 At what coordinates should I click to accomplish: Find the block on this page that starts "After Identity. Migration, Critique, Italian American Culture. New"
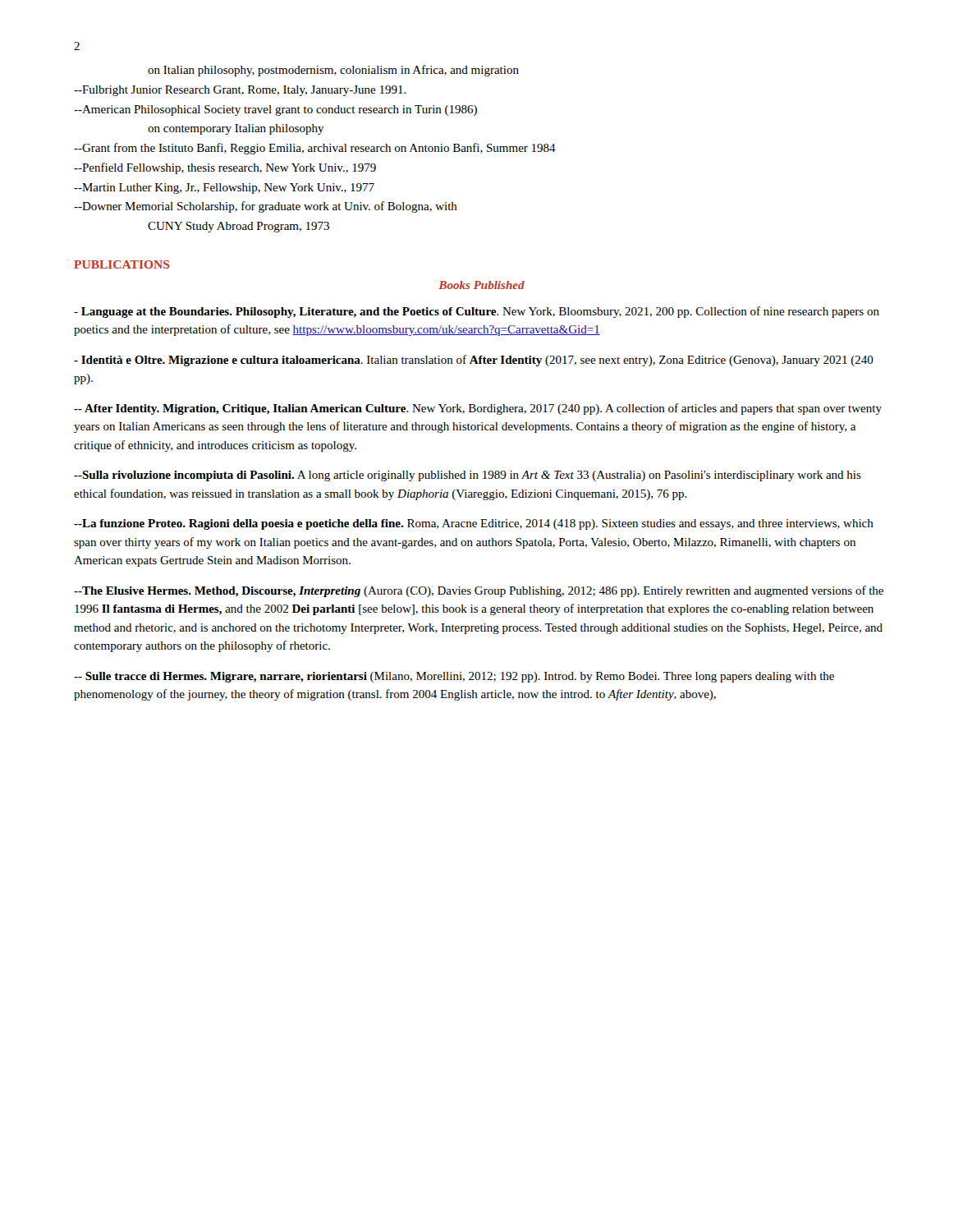[x=478, y=426]
